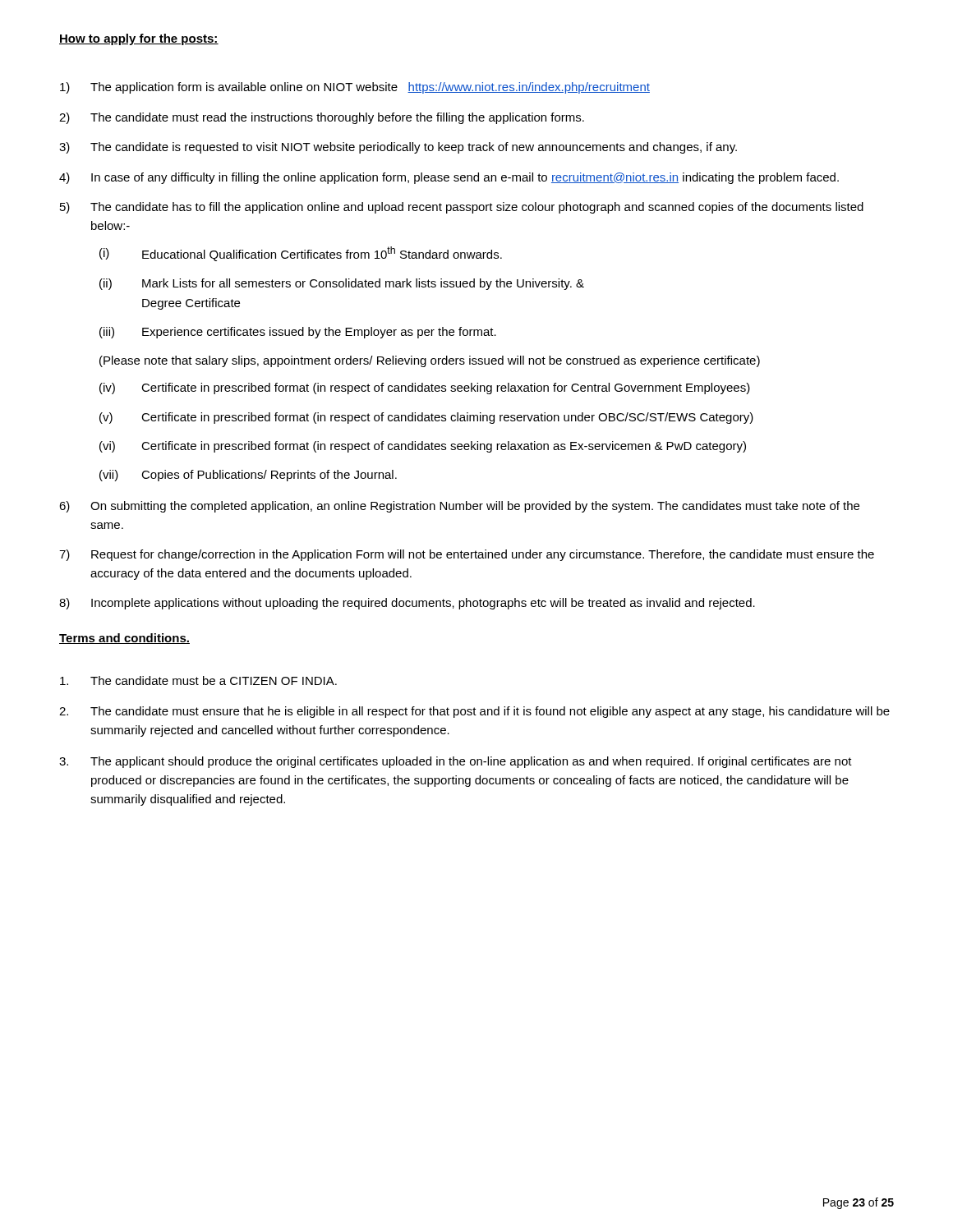
Task: Click on the list item containing "5) The candidate"
Action: click(476, 346)
